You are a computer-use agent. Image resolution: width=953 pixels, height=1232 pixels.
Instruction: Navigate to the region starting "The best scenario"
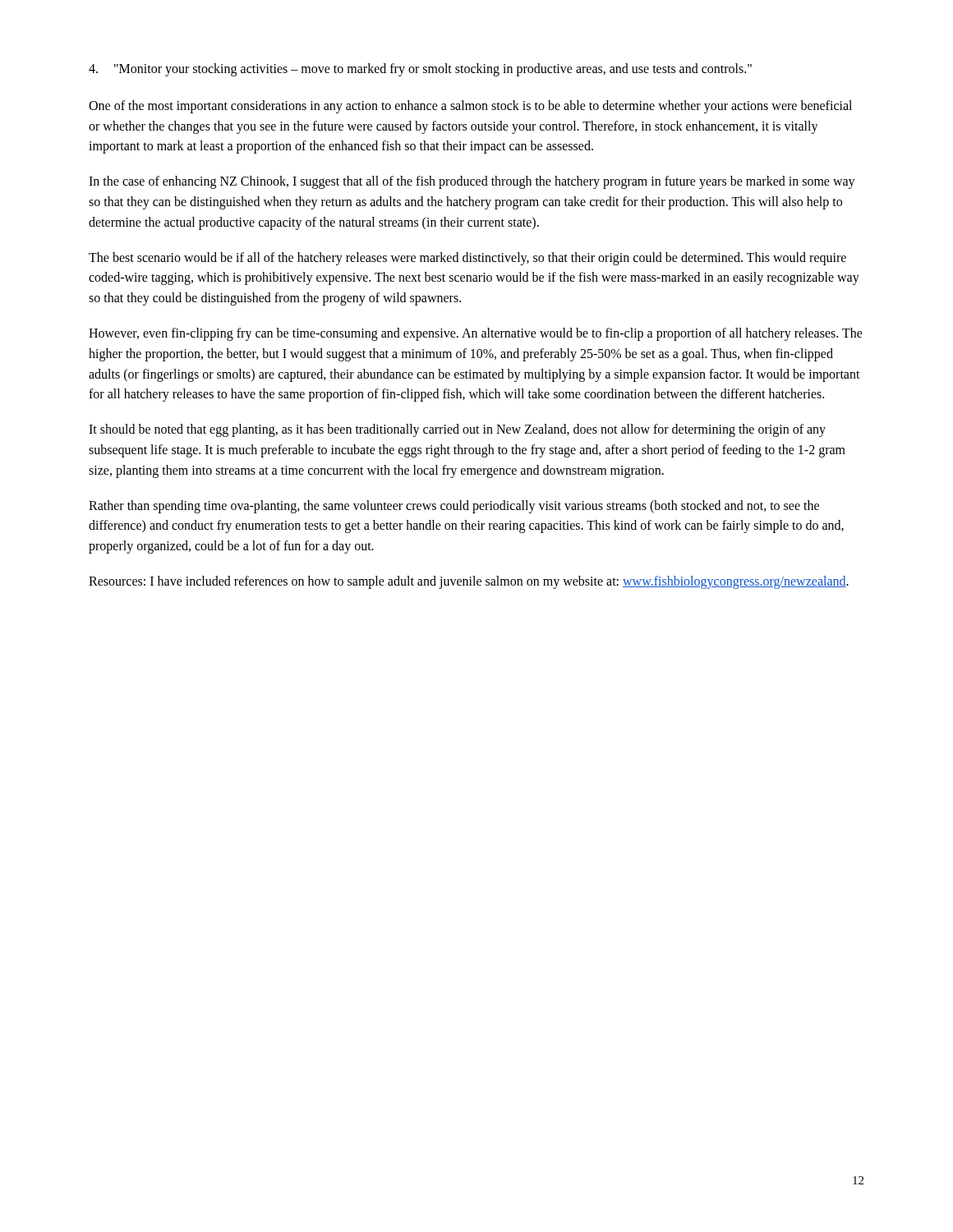coord(476,278)
